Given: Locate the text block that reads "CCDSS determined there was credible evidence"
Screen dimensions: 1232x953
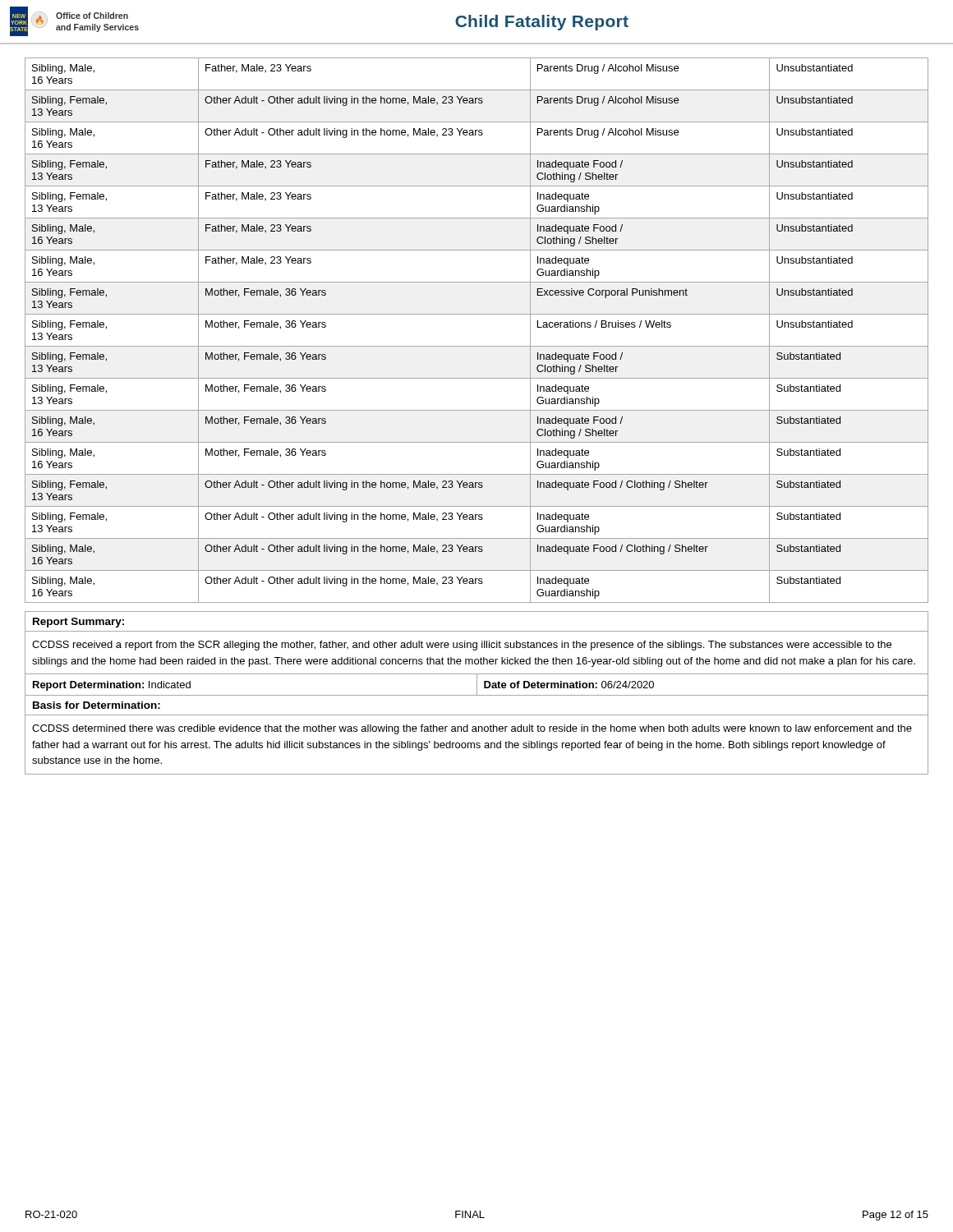Looking at the screenshot, I should (x=472, y=744).
